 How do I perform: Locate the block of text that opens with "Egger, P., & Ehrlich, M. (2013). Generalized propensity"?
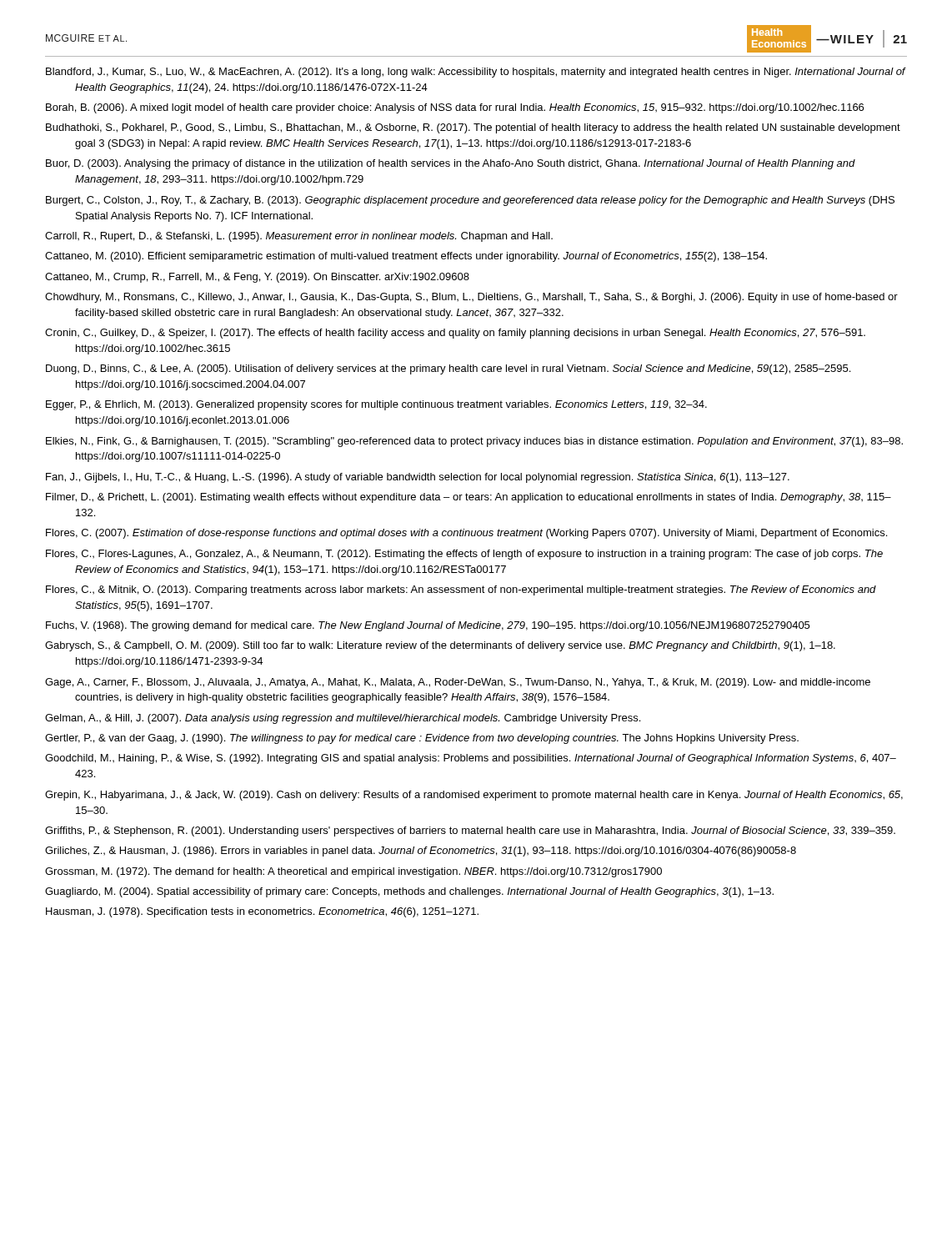376,412
